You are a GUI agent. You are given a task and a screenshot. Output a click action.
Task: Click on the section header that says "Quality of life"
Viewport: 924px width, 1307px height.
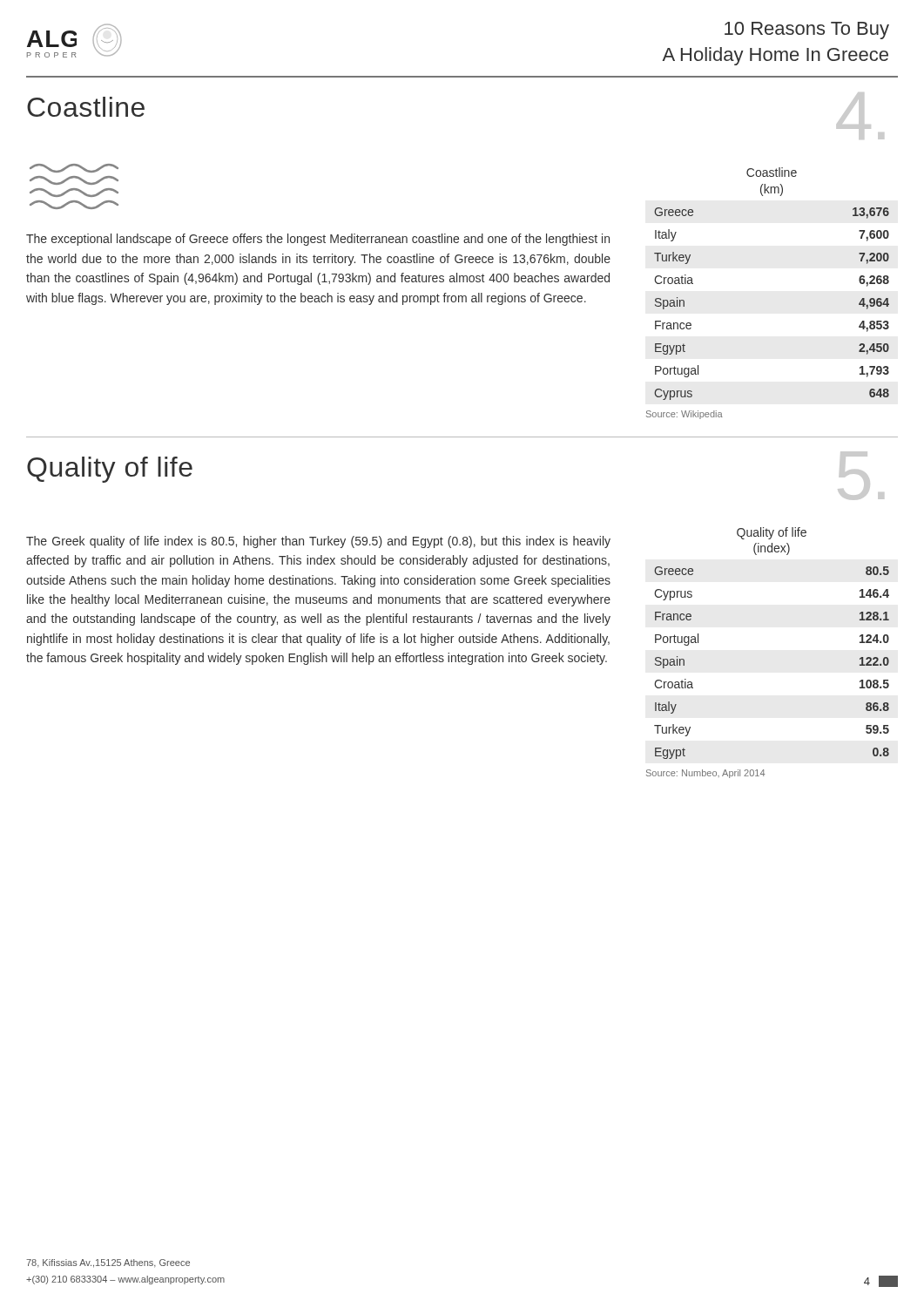(x=110, y=467)
